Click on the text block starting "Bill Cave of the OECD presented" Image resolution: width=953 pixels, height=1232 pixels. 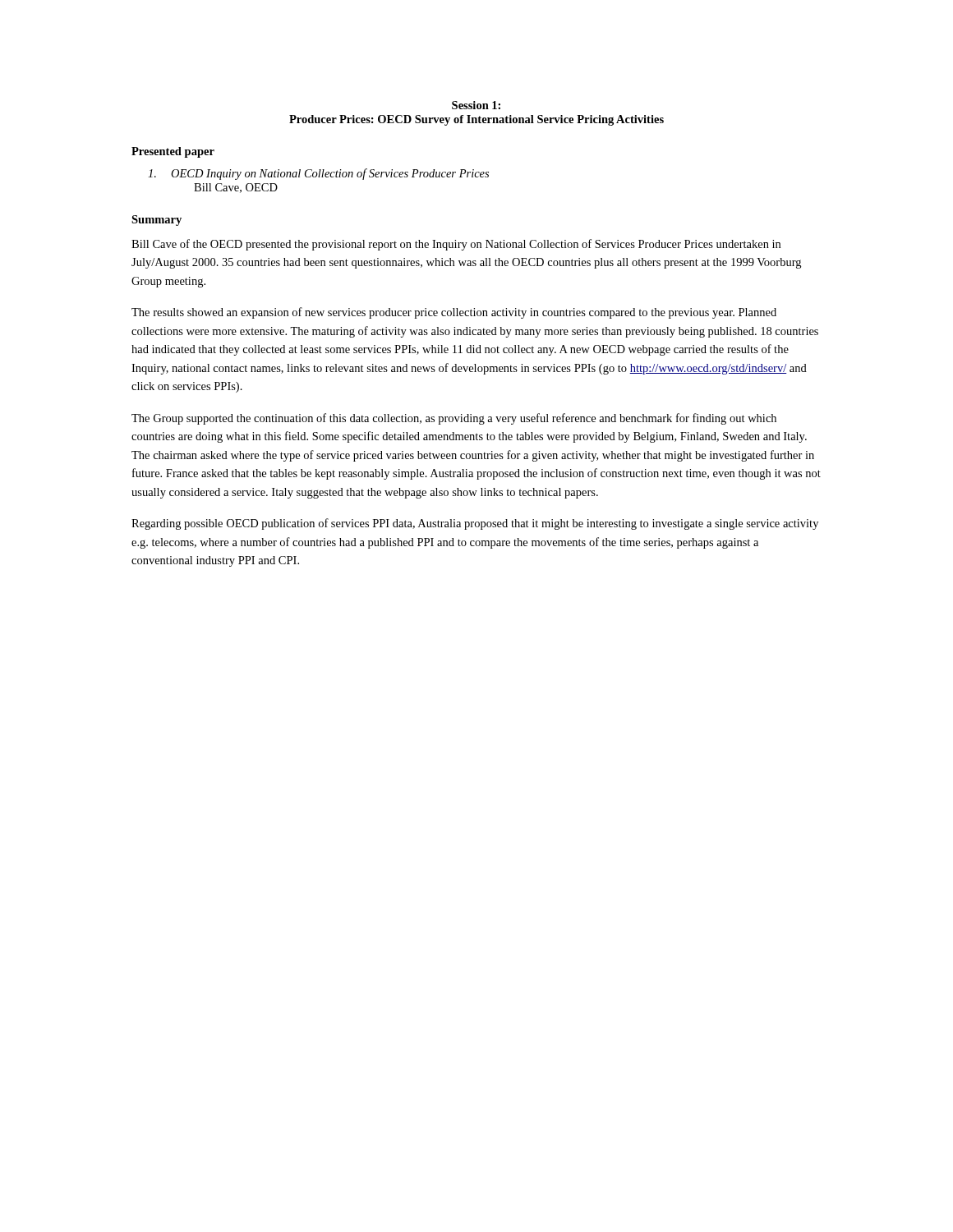click(466, 262)
